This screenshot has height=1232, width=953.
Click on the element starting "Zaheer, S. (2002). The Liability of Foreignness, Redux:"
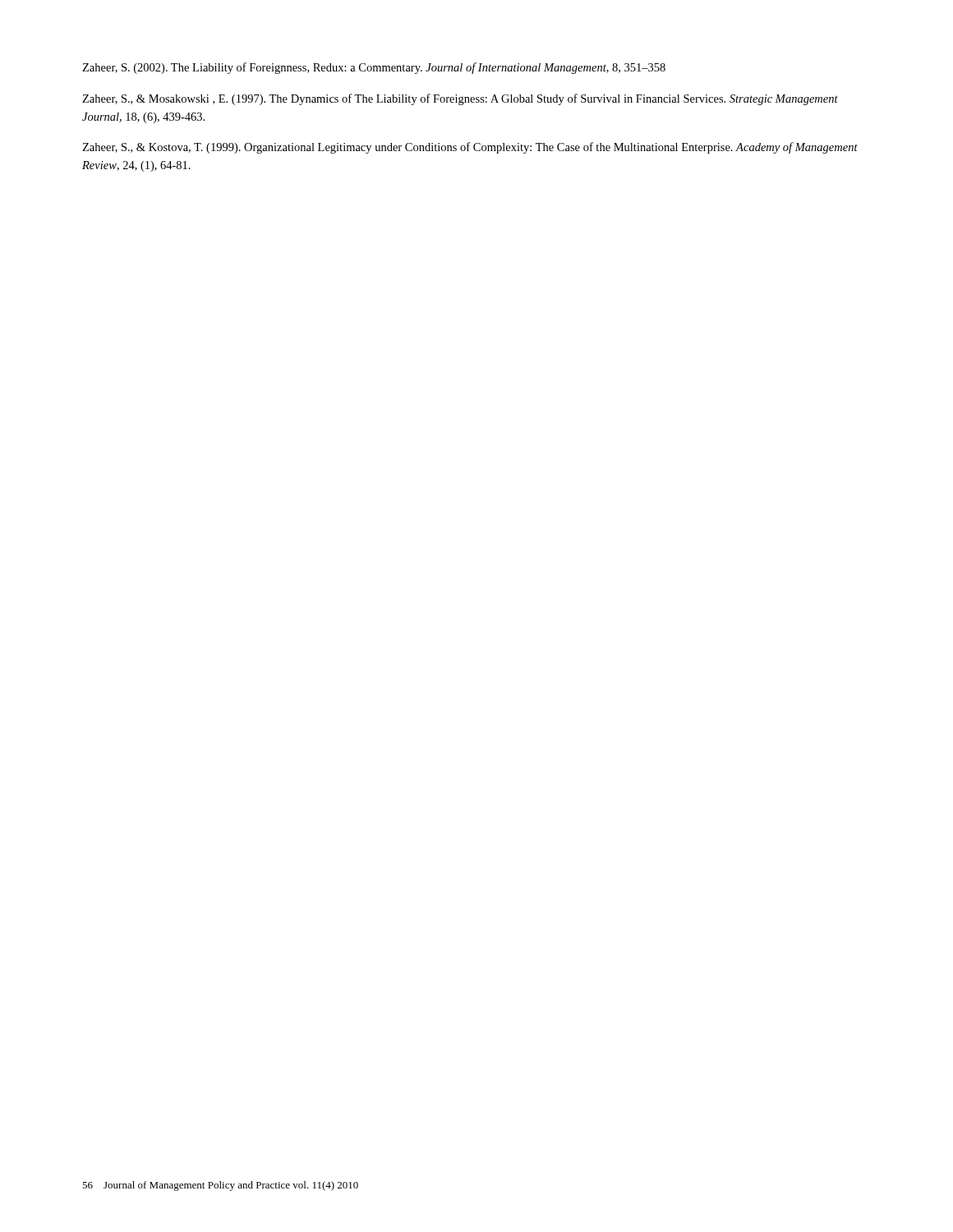pyautogui.click(x=374, y=67)
